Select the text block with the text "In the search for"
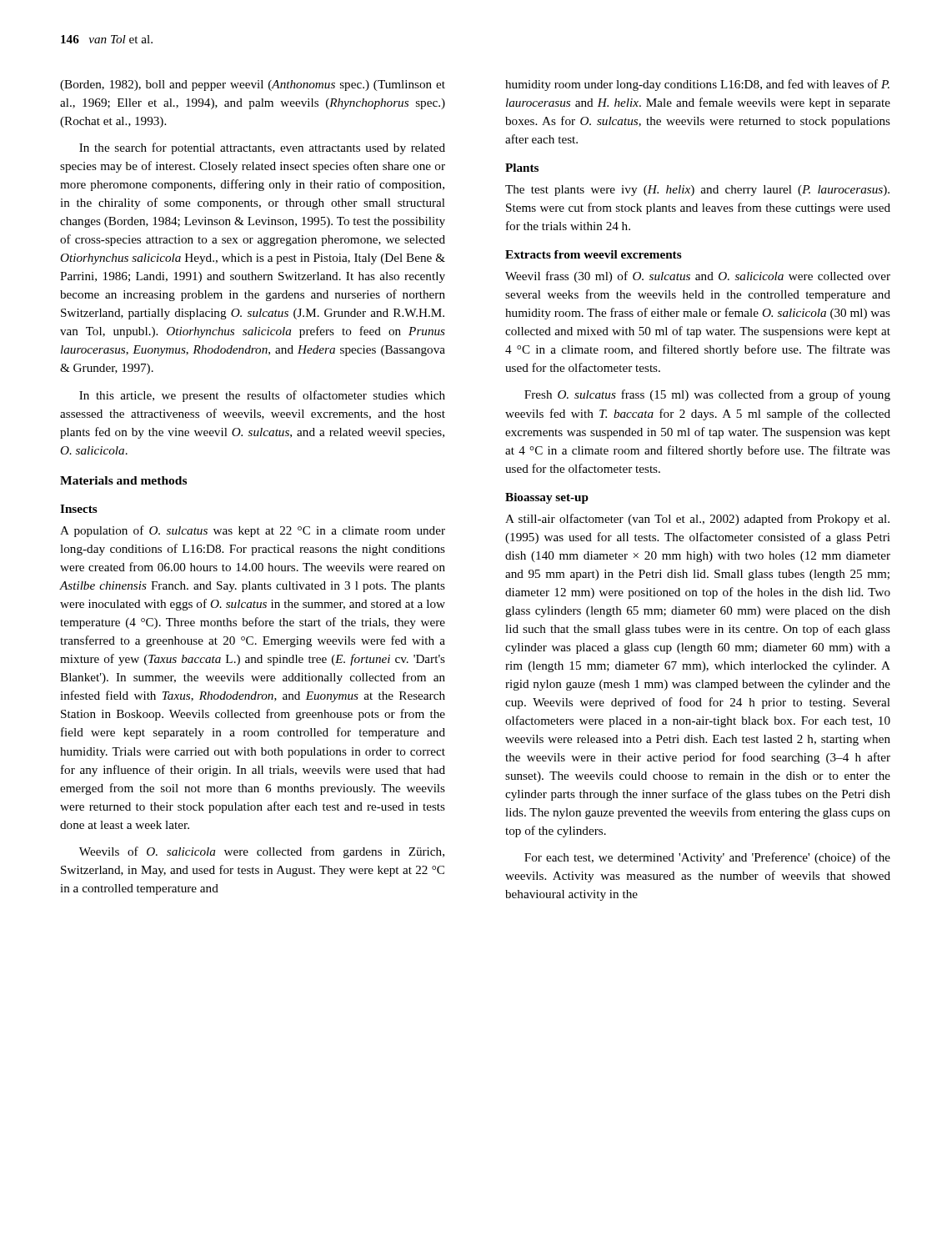Image resolution: width=952 pixels, height=1251 pixels. (x=253, y=258)
